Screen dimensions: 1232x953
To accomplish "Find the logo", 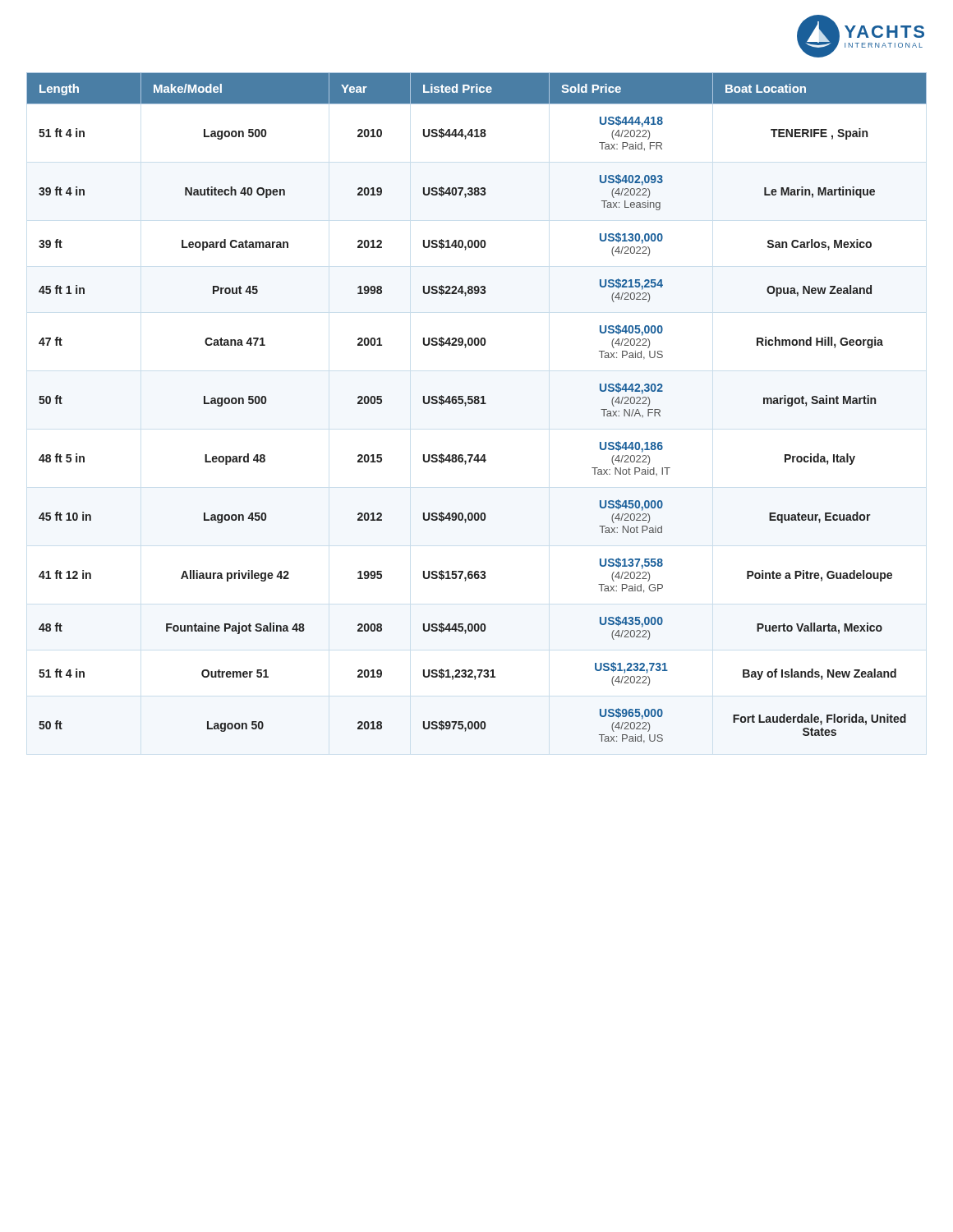I will pos(862,36).
